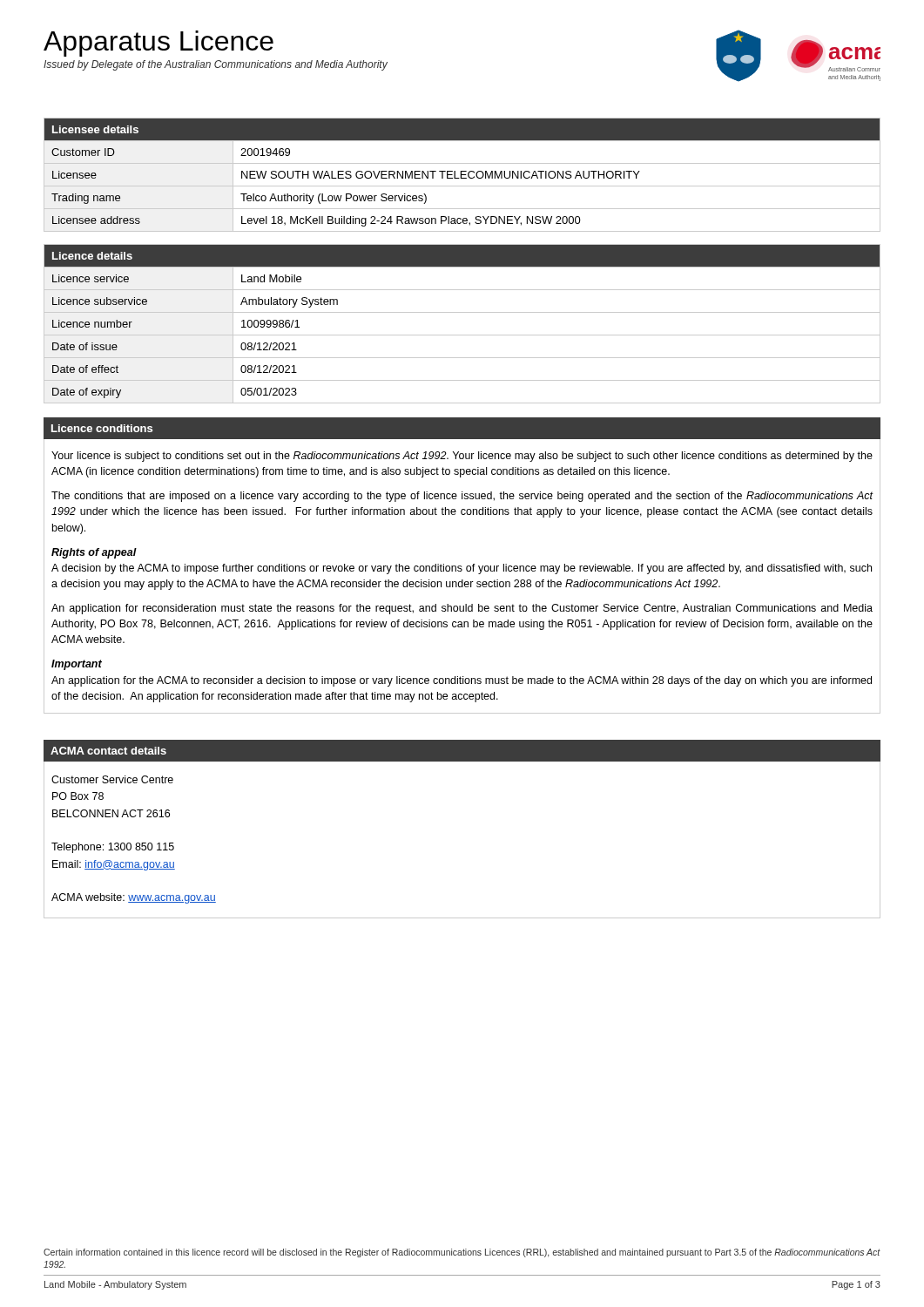The height and width of the screenshot is (1307, 924).
Task: Select the text block starting "Your licence is subject to conditions"
Action: tap(462, 464)
